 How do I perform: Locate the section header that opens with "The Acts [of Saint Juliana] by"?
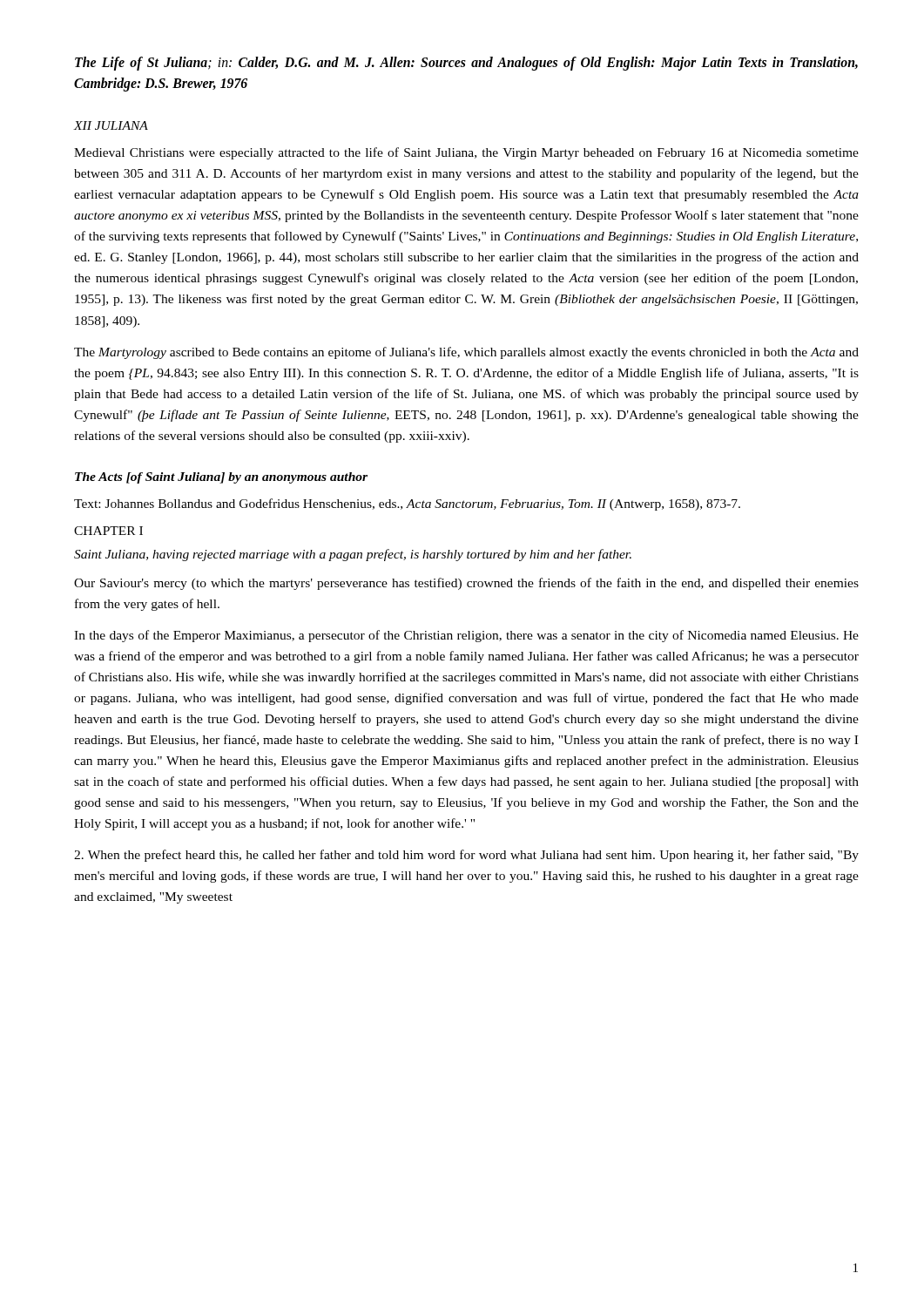coord(221,476)
